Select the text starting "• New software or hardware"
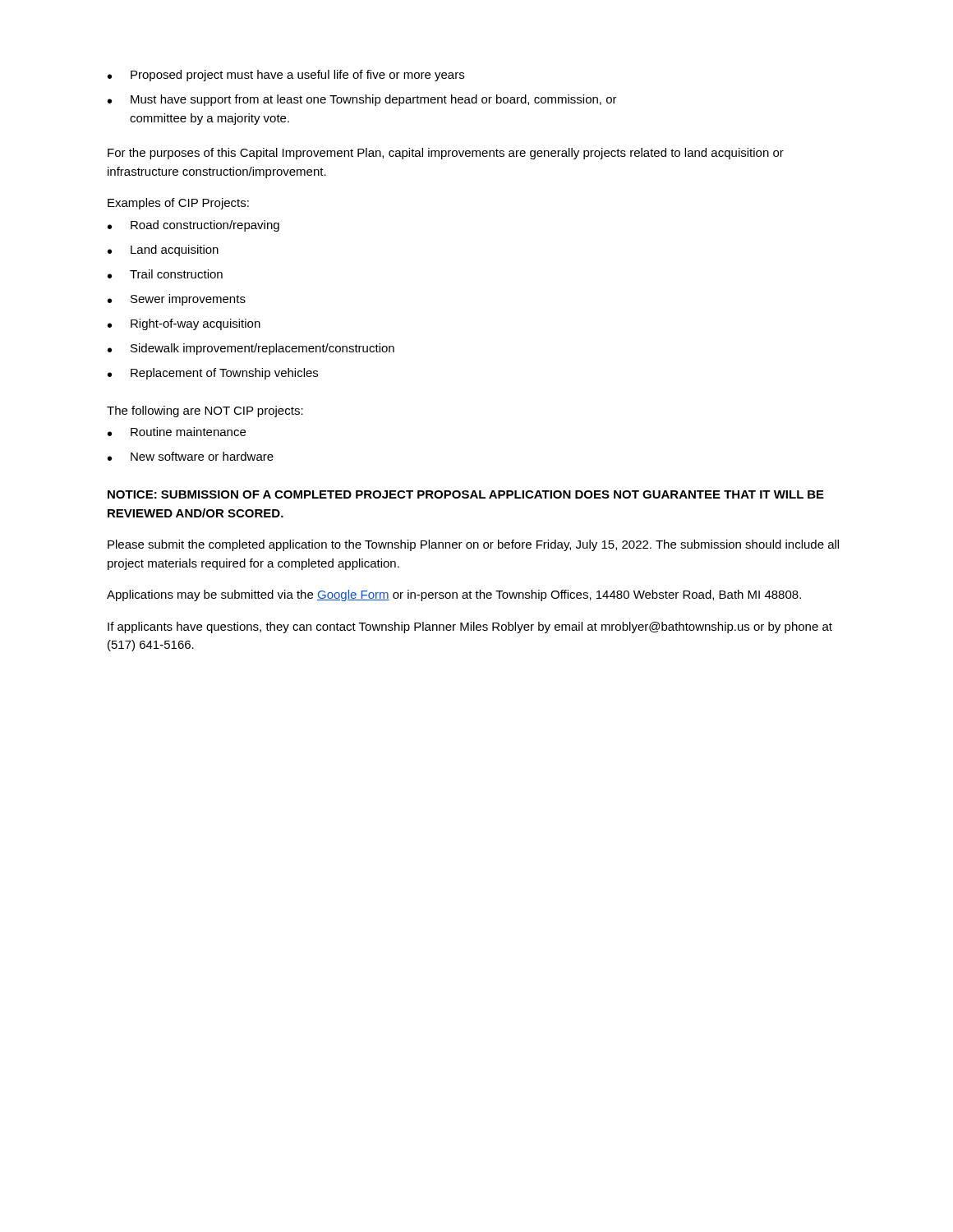 (191, 456)
